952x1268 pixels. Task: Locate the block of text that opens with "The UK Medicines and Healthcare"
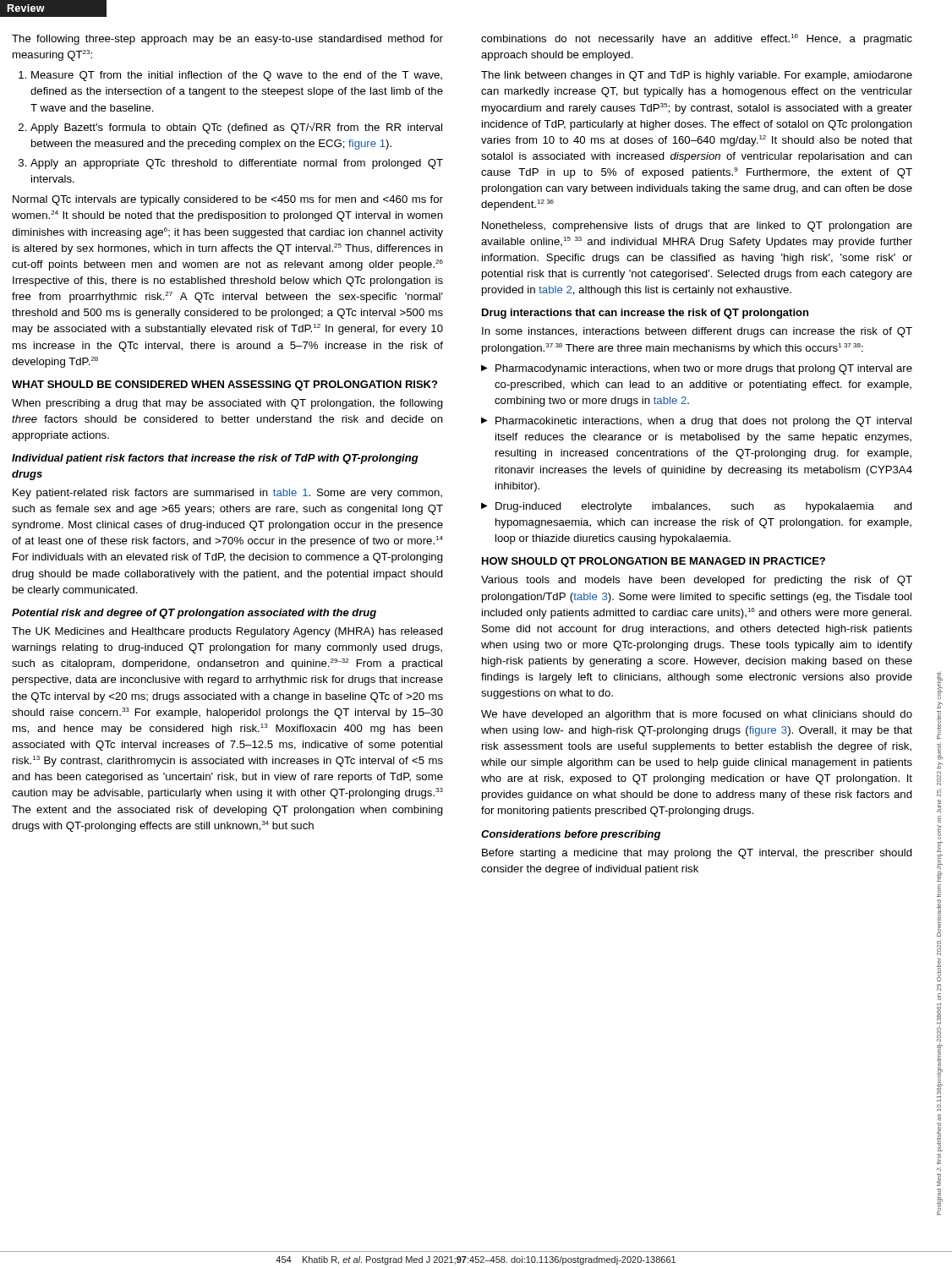(x=227, y=728)
